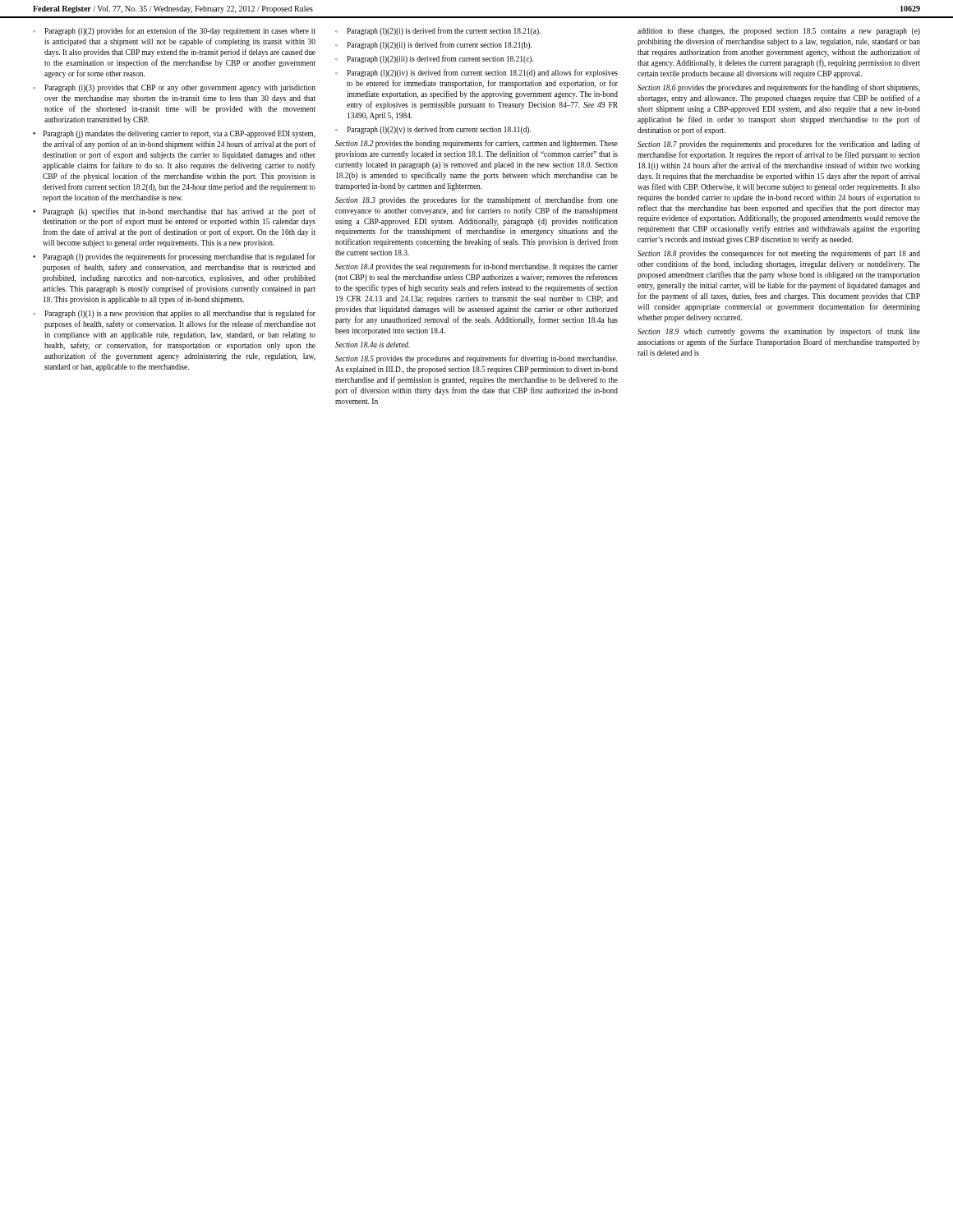Point to the text starting "Section 18.9 which currently governs the examination"
Viewport: 953px width, 1232px height.
pyautogui.click(x=779, y=343)
